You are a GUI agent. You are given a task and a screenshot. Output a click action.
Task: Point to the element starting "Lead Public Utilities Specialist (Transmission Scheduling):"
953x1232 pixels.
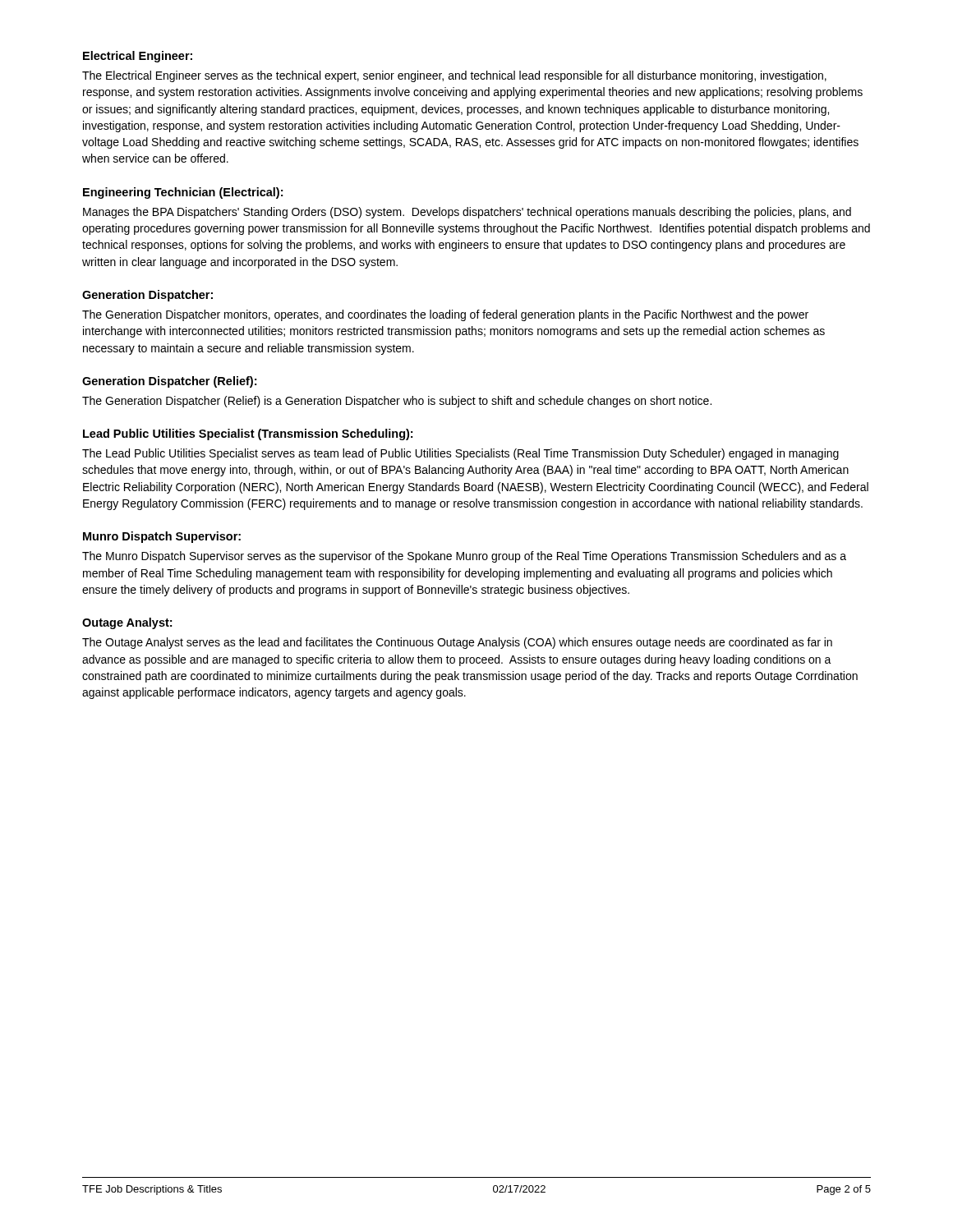point(248,434)
